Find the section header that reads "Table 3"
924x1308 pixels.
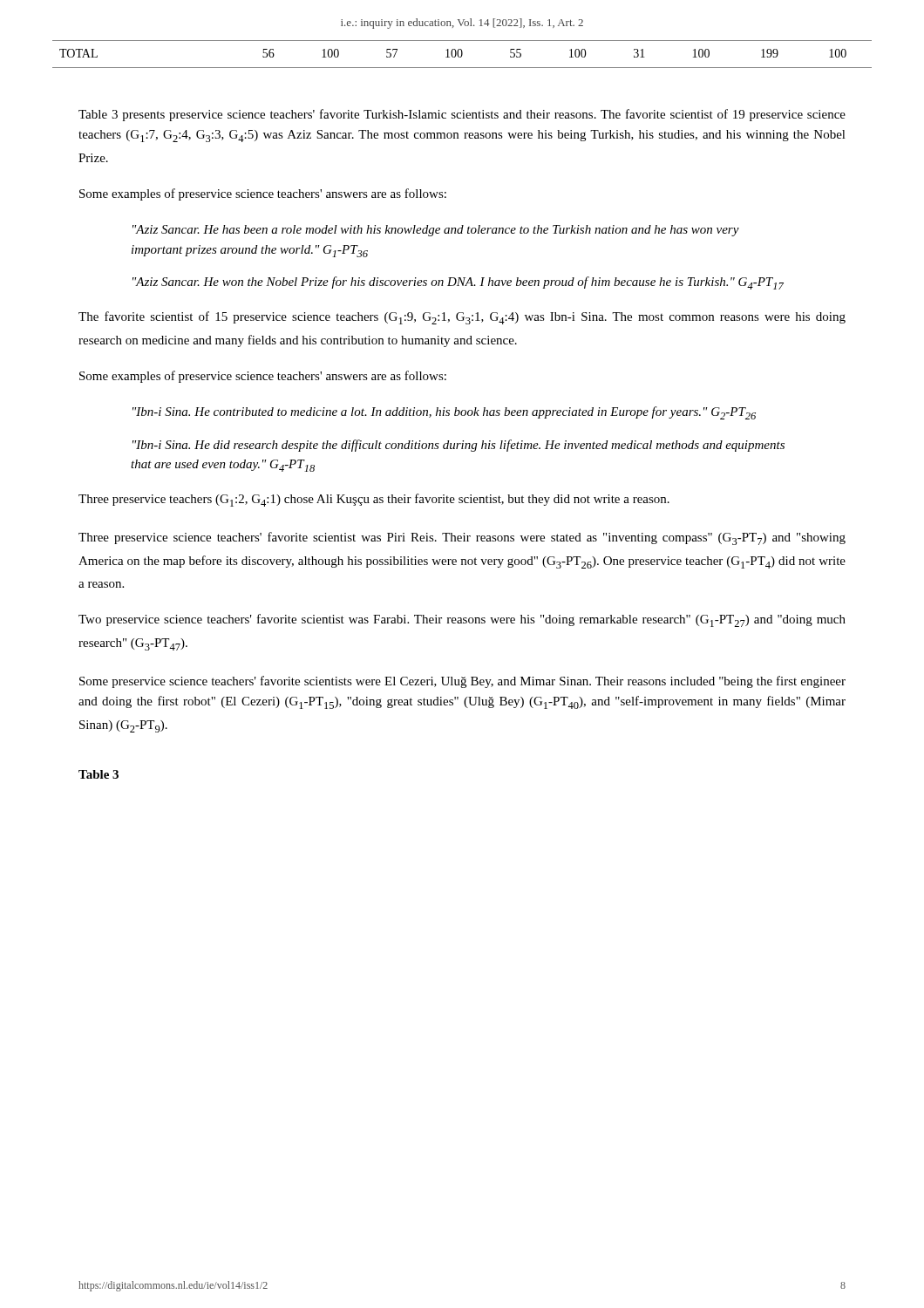click(99, 774)
